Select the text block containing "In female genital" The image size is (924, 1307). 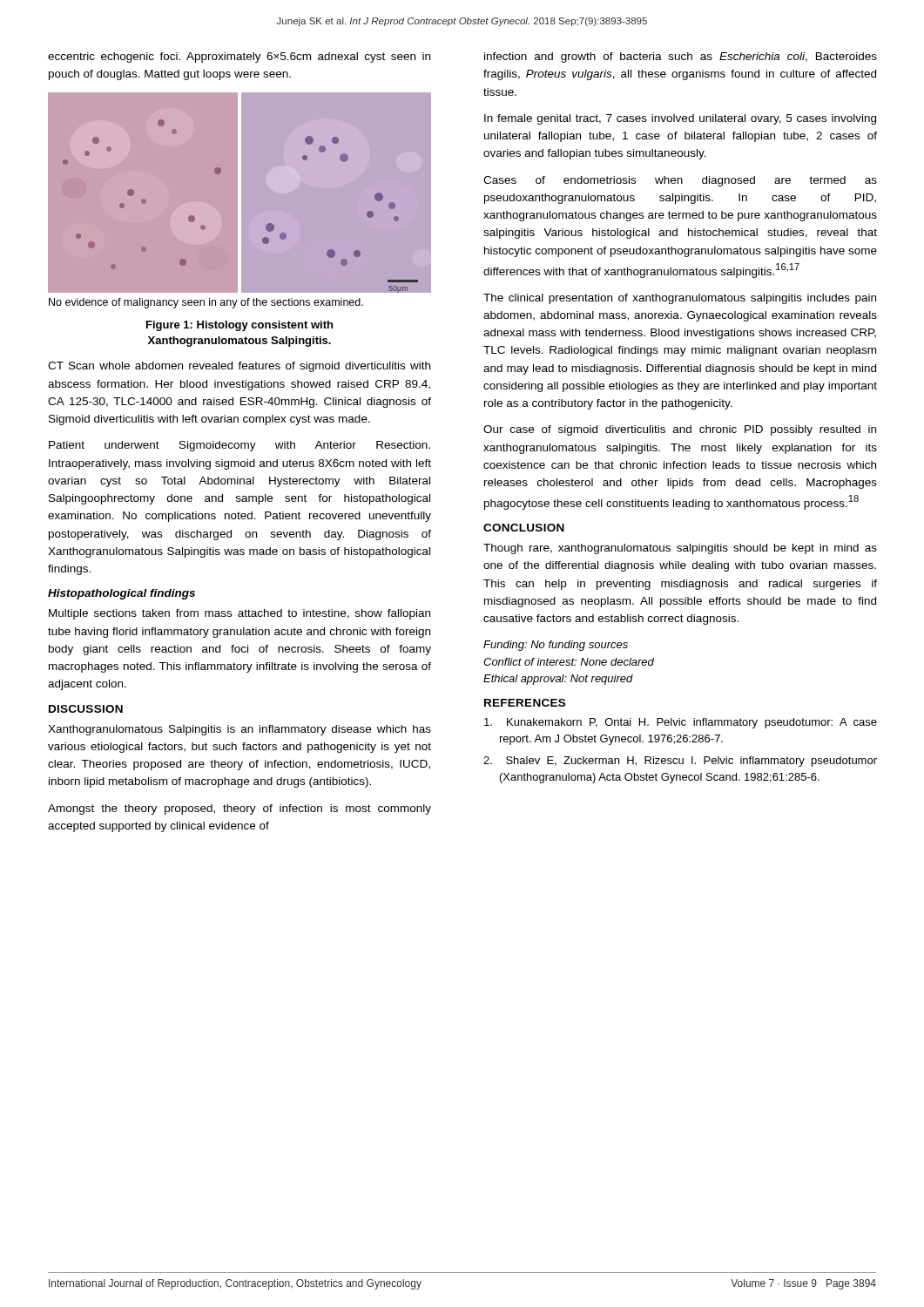point(680,136)
